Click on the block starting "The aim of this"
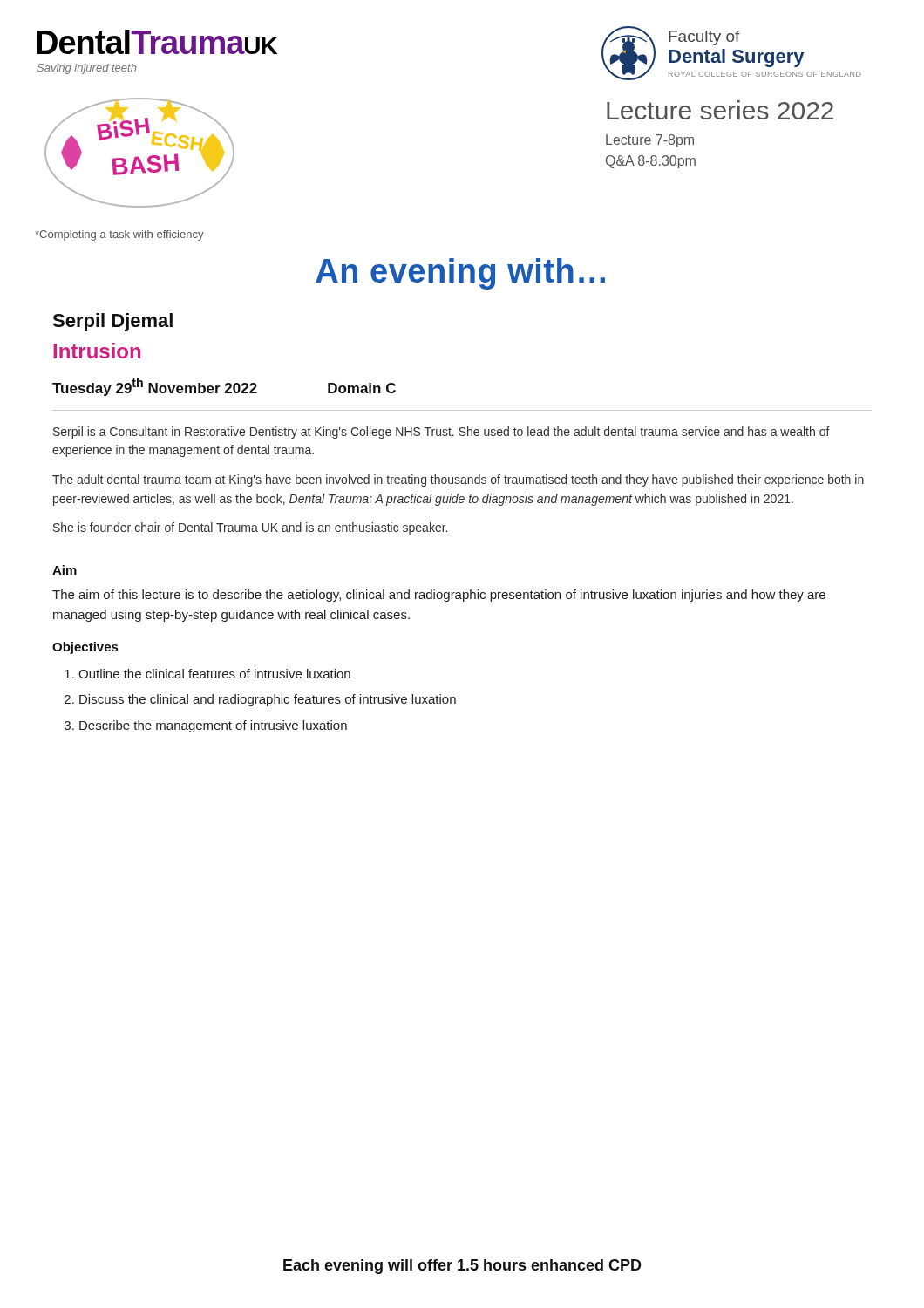924x1308 pixels. pos(439,604)
